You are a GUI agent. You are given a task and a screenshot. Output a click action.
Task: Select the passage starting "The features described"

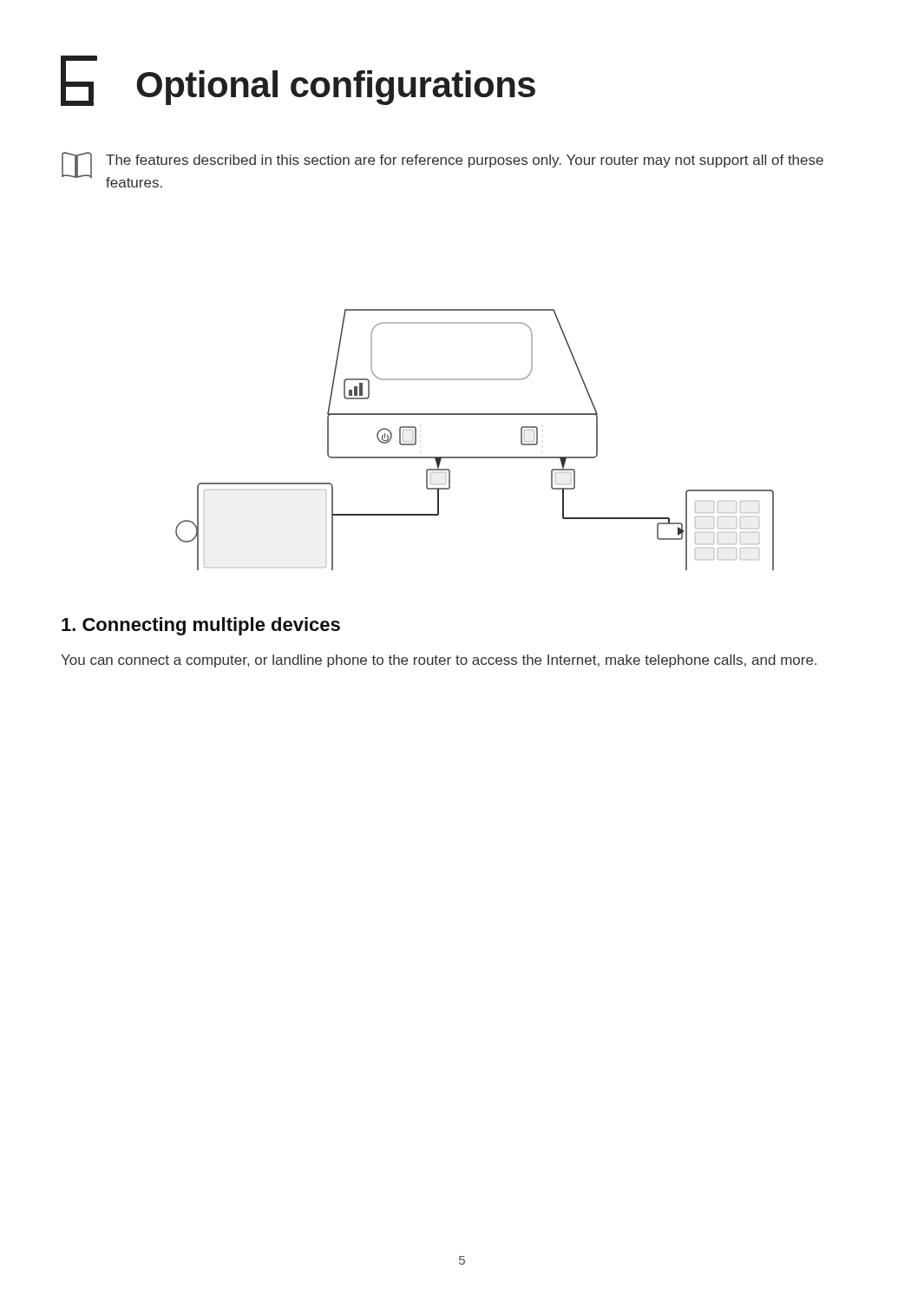462,172
